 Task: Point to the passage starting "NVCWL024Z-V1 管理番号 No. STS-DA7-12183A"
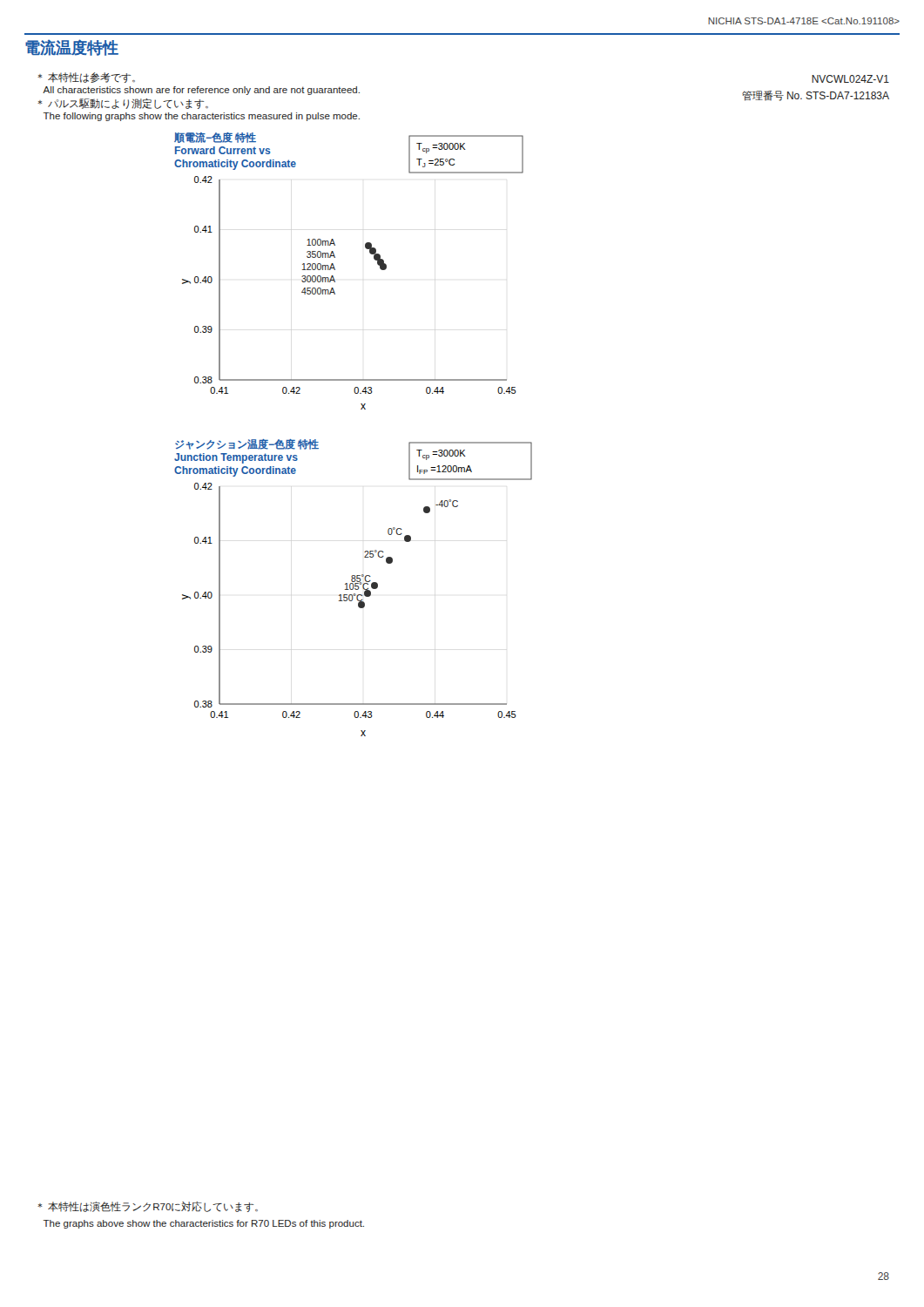coord(815,88)
